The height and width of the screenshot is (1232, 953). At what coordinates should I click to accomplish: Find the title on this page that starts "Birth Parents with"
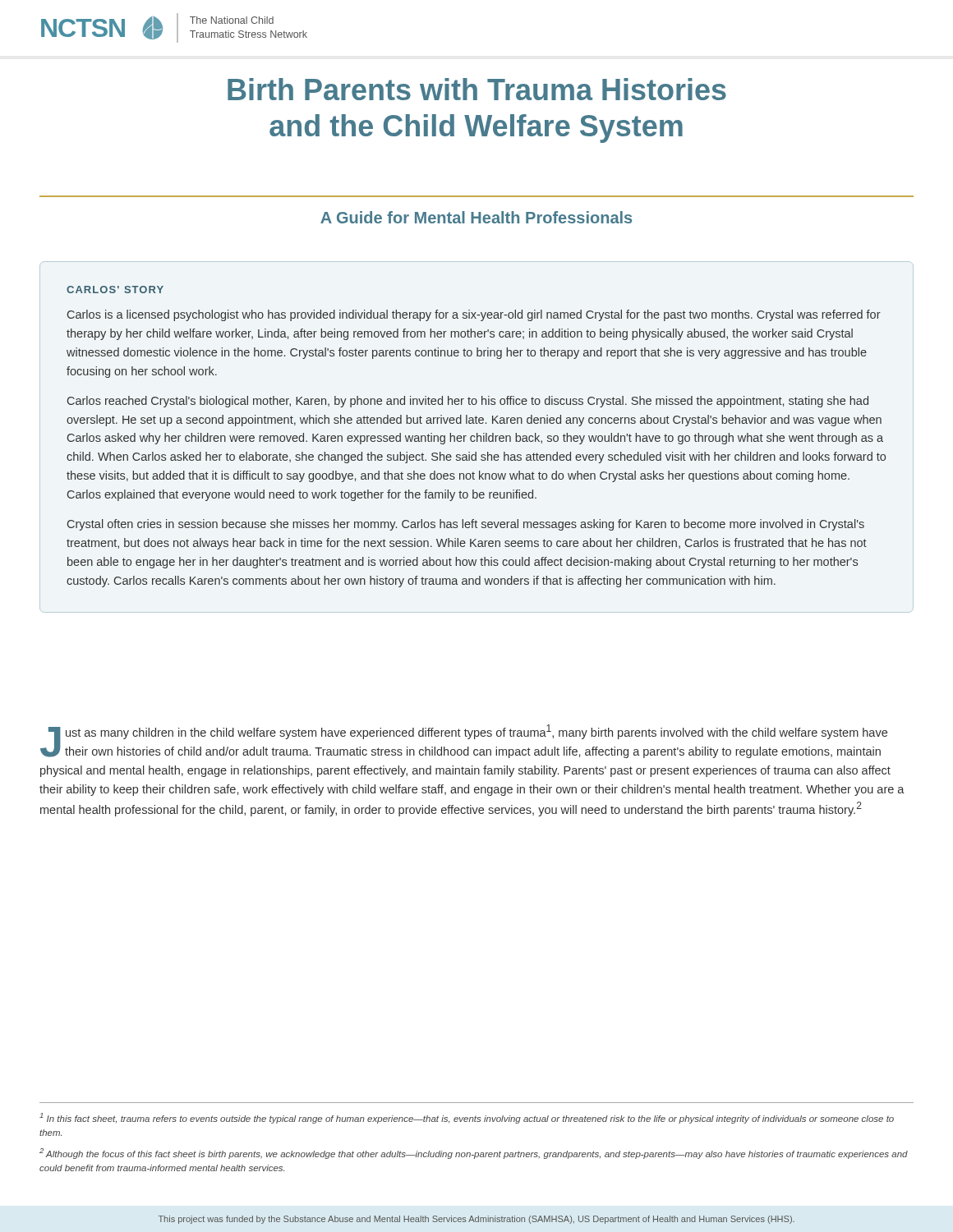tap(476, 108)
